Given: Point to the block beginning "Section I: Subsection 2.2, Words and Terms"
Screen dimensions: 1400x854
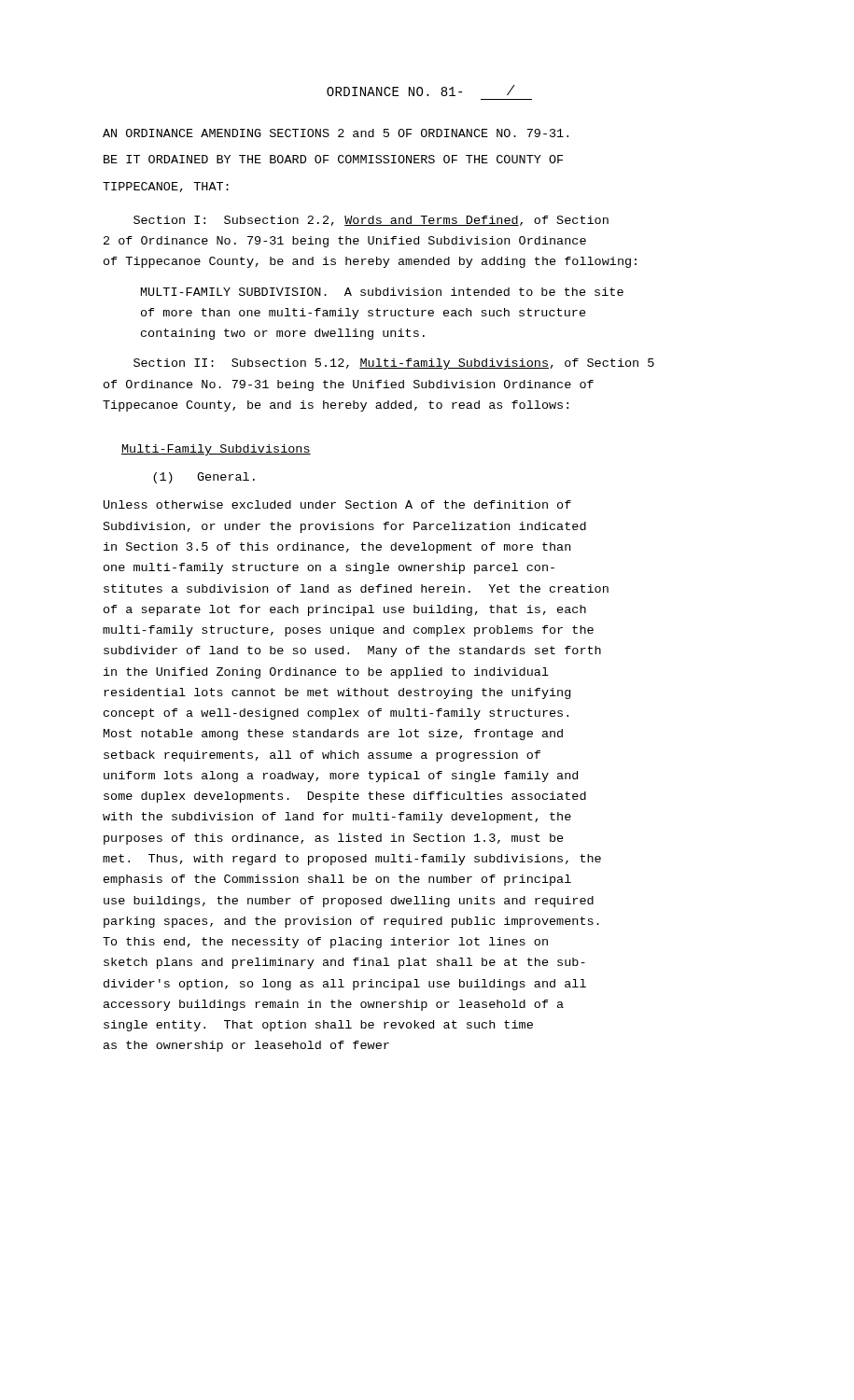Looking at the screenshot, I should [x=356, y=220].
